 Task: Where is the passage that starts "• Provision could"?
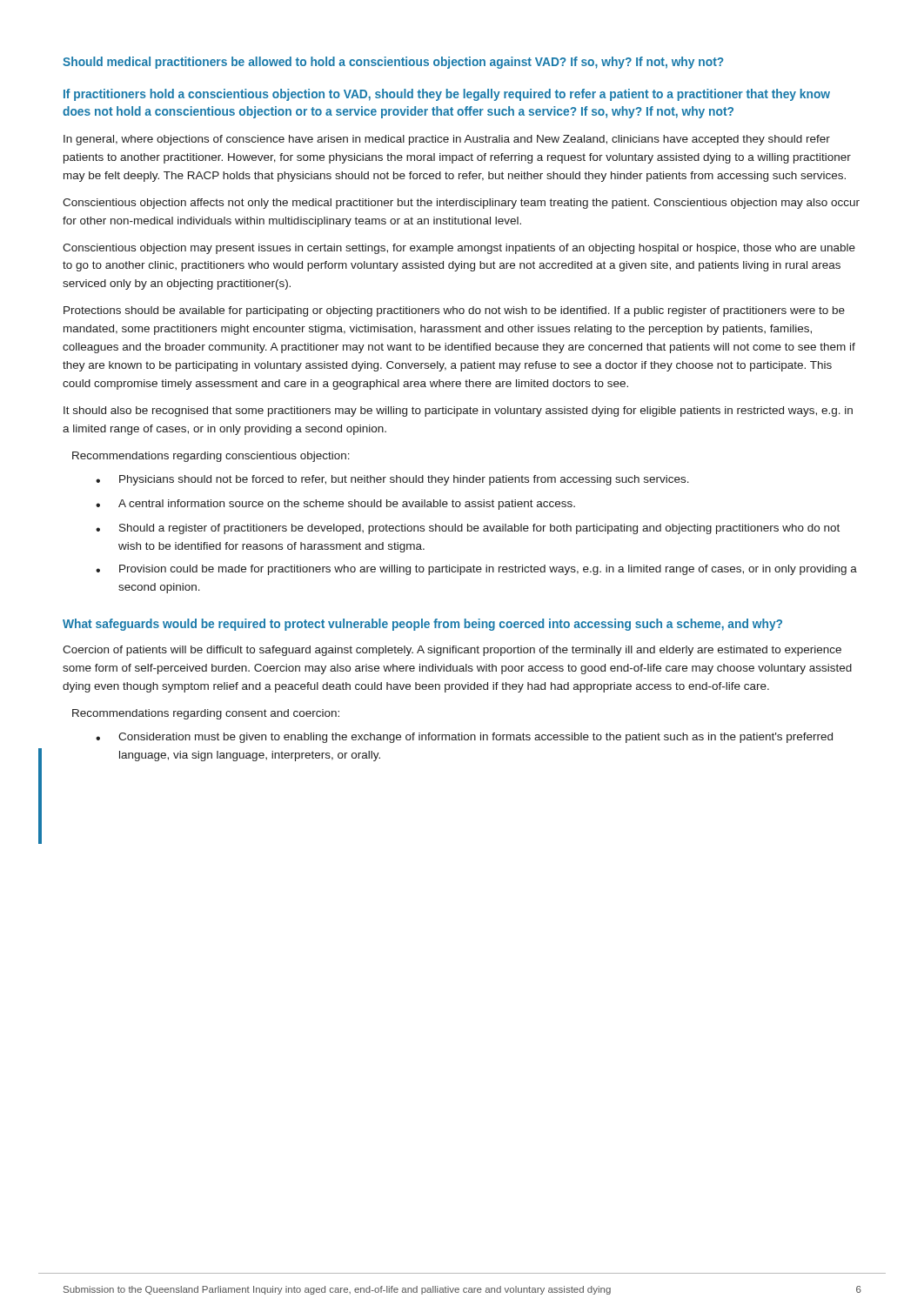[x=479, y=578]
